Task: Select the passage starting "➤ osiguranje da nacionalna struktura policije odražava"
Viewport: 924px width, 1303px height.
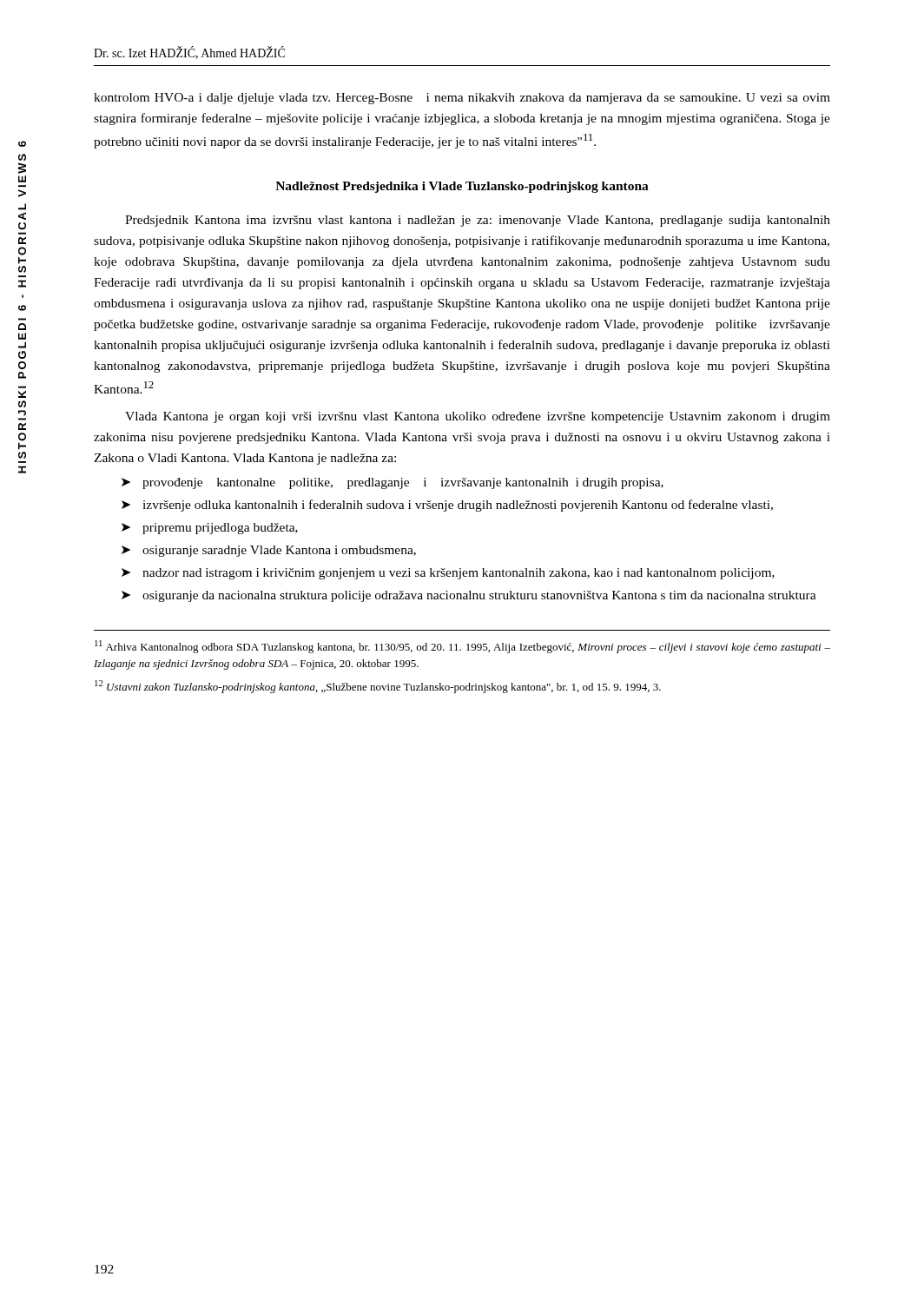Action: click(x=475, y=595)
